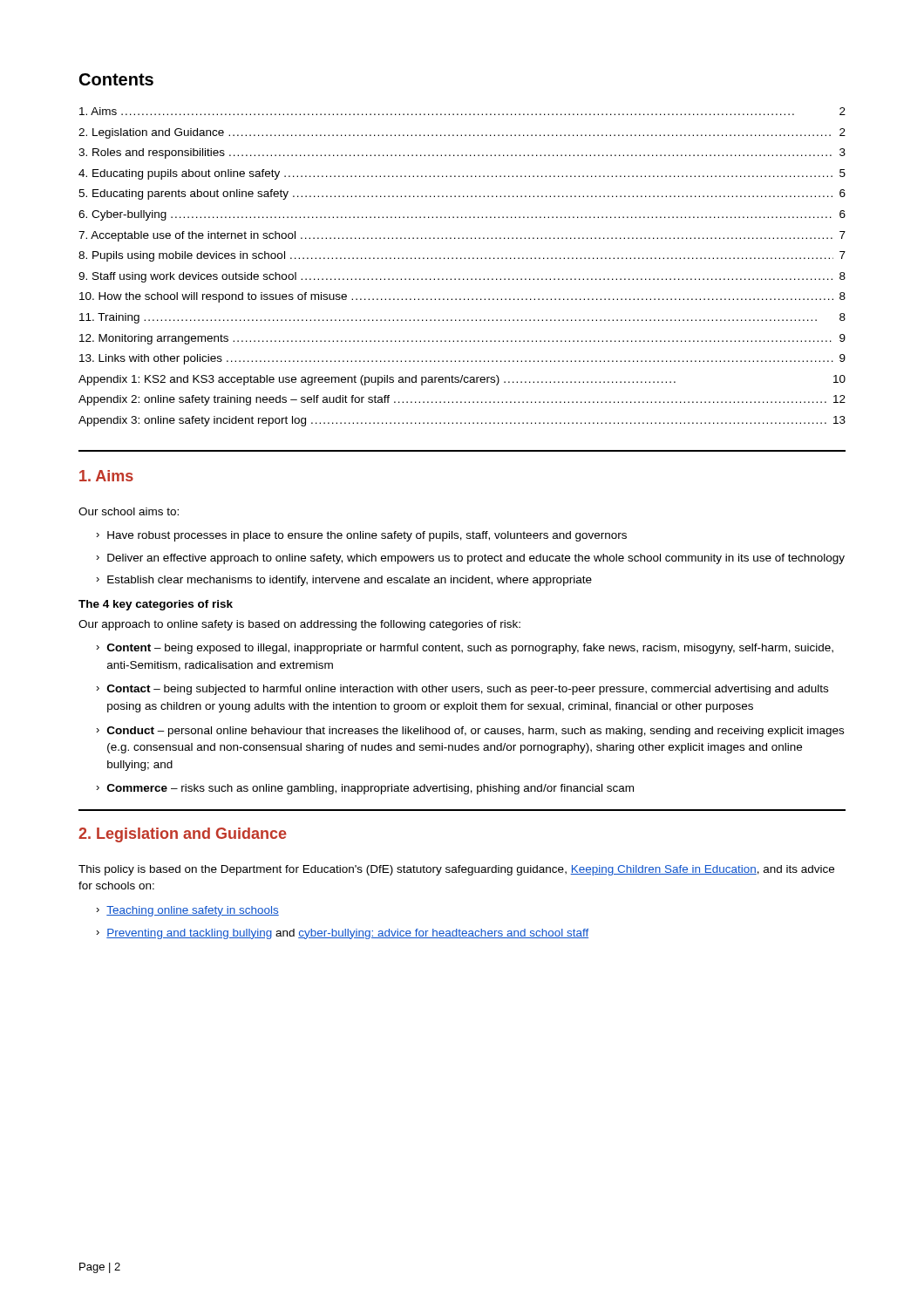Select the list item containing "10. How the school"

(462, 297)
